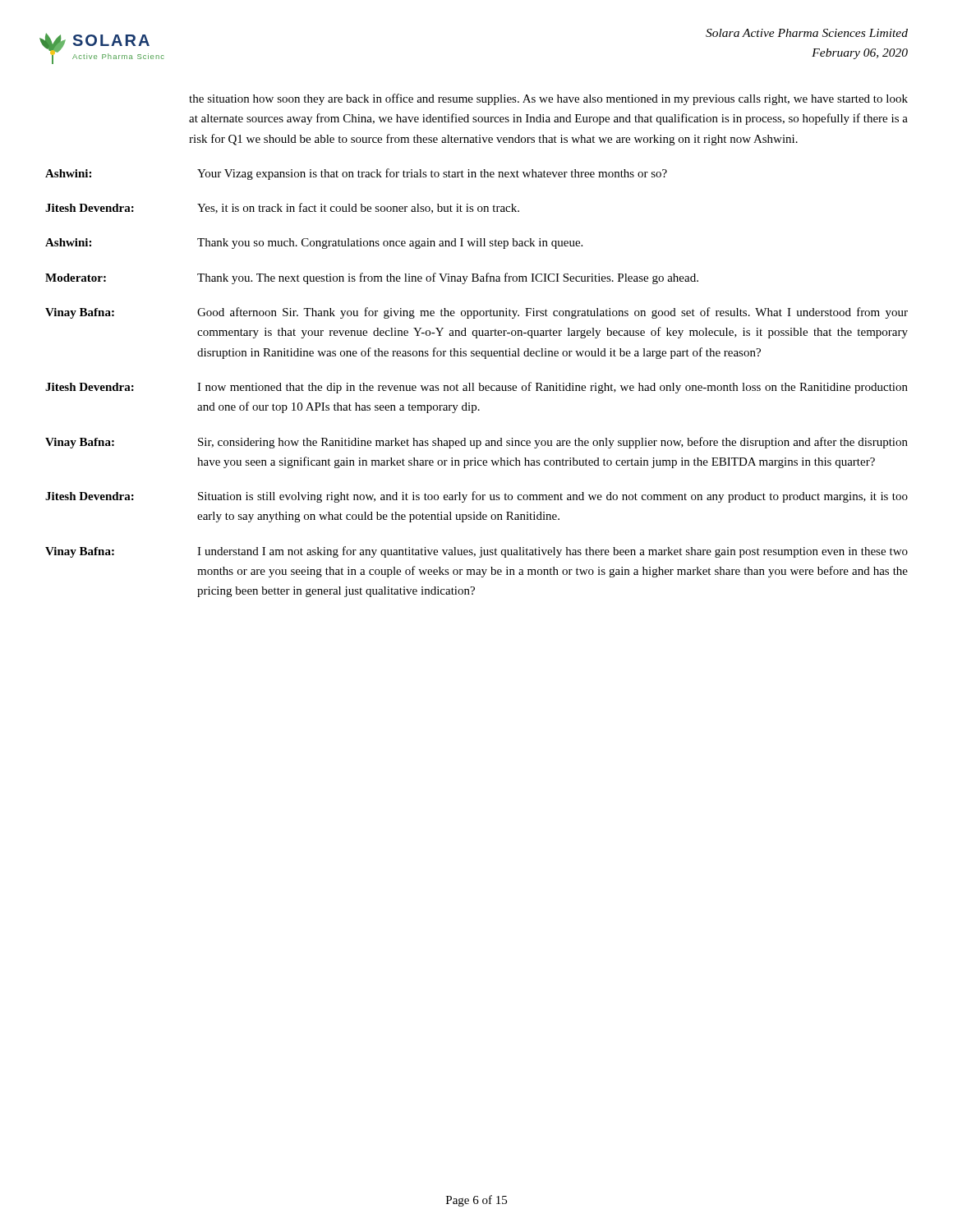953x1232 pixels.
Task: Locate the text block starting "Vinay Bafna: Sir, considering how the Ranitidine"
Action: click(x=476, y=452)
